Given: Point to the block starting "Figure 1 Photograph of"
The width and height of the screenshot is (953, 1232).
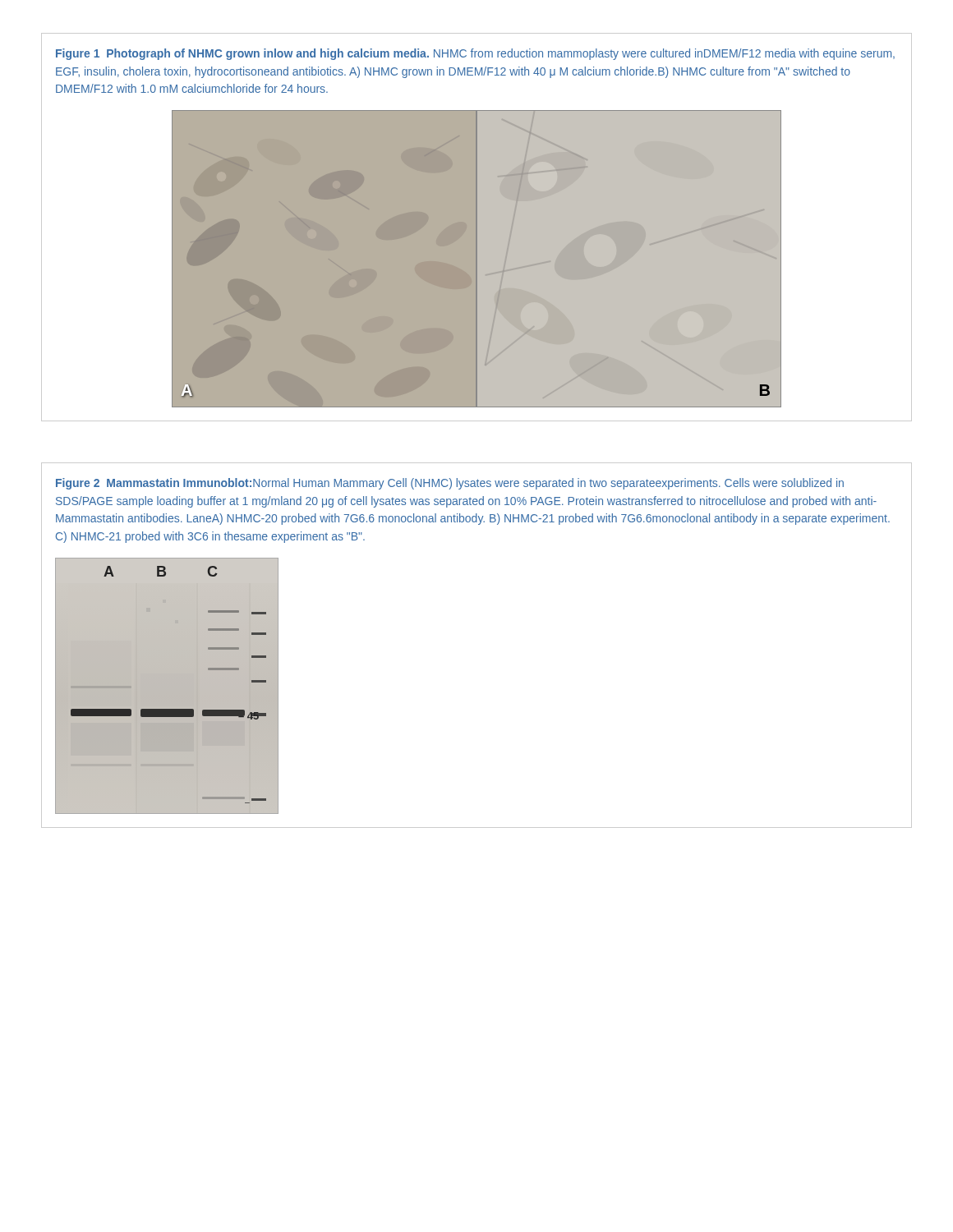Looking at the screenshot, I should pos(475,71).
